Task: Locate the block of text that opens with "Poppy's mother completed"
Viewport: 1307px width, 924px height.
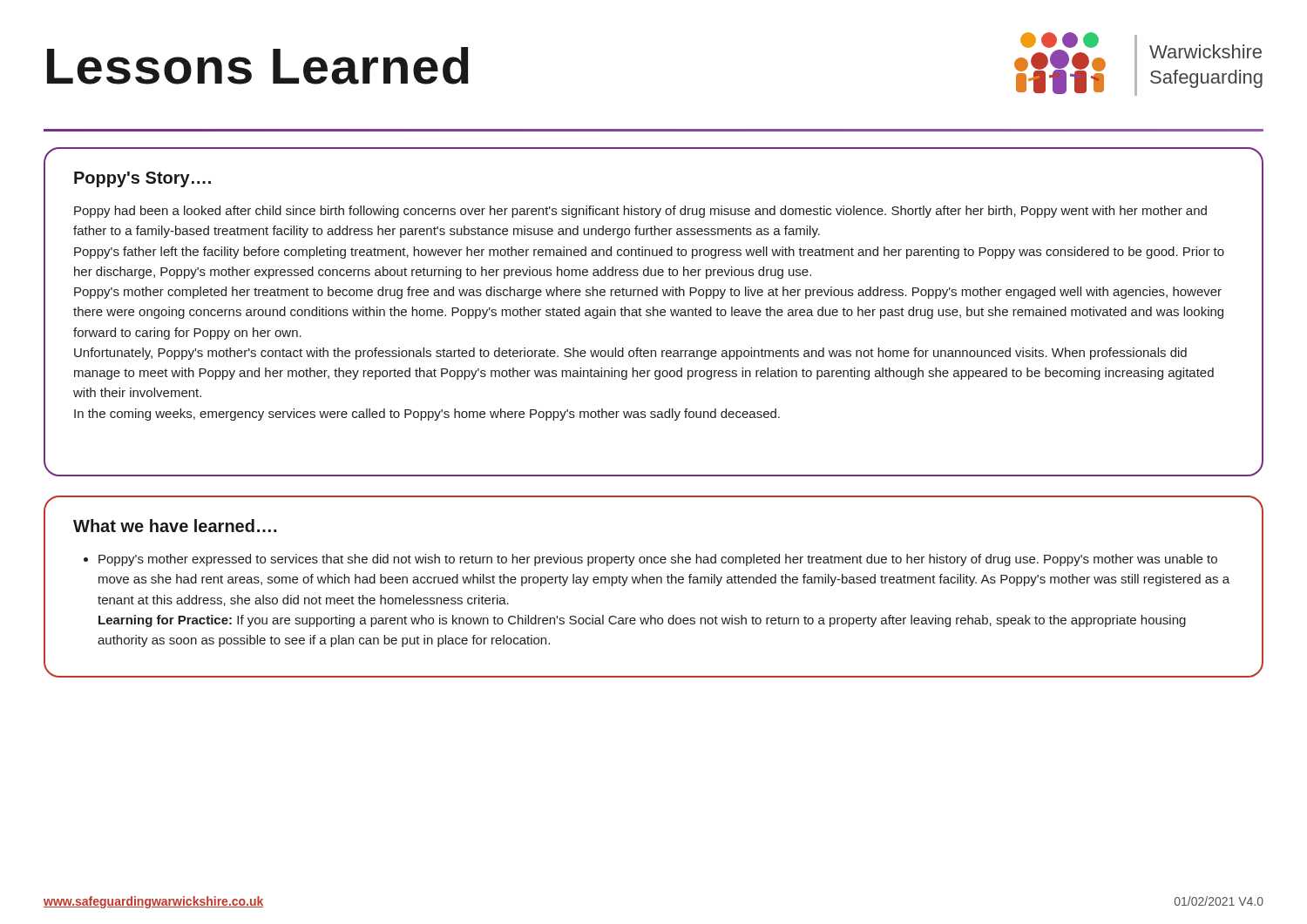Action: click(654, 312)
